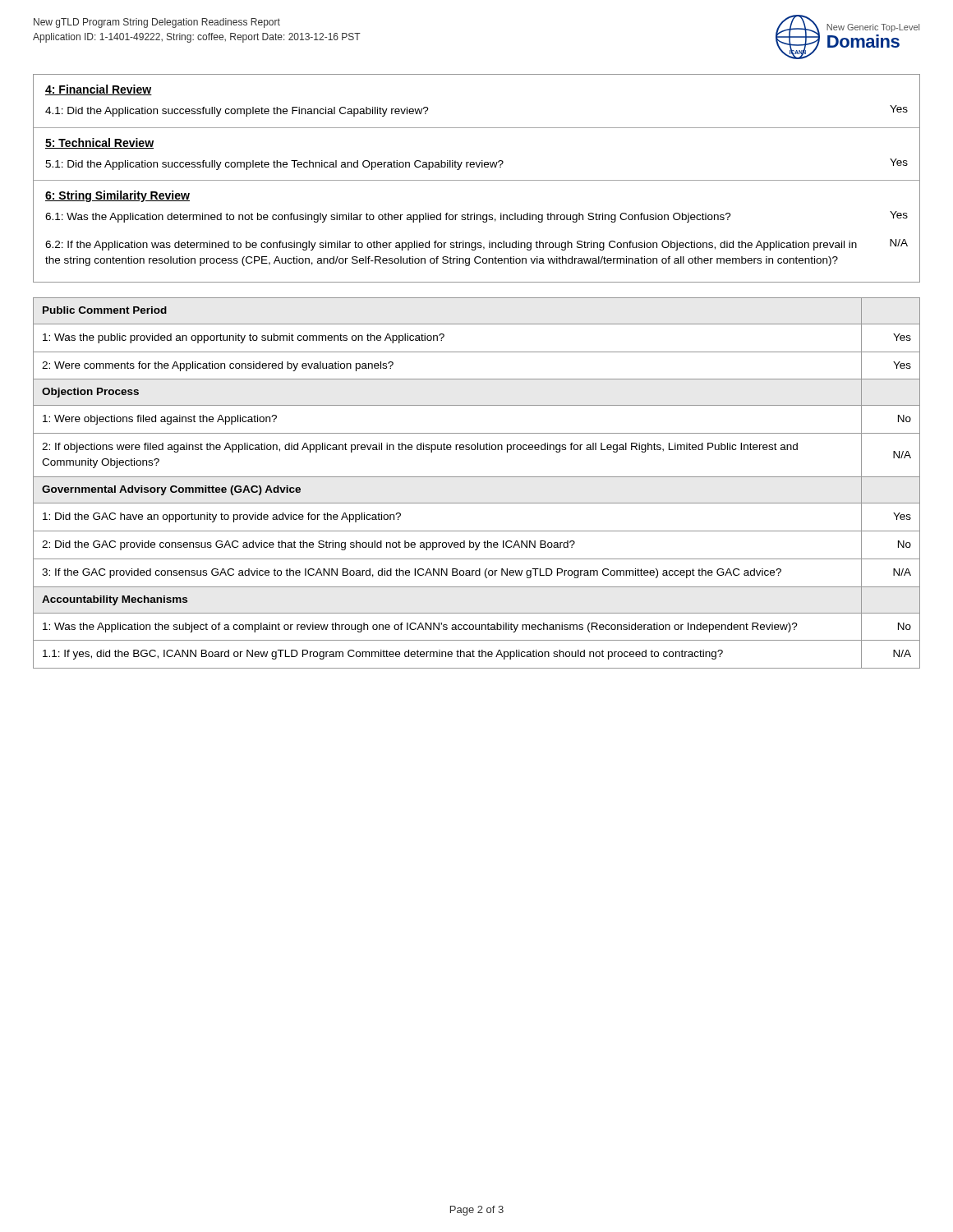
Task: Click on the section header that reads "6: String Similarity Review 6.1: Was"
Action: pyautogui.click(x=476, y=209)
